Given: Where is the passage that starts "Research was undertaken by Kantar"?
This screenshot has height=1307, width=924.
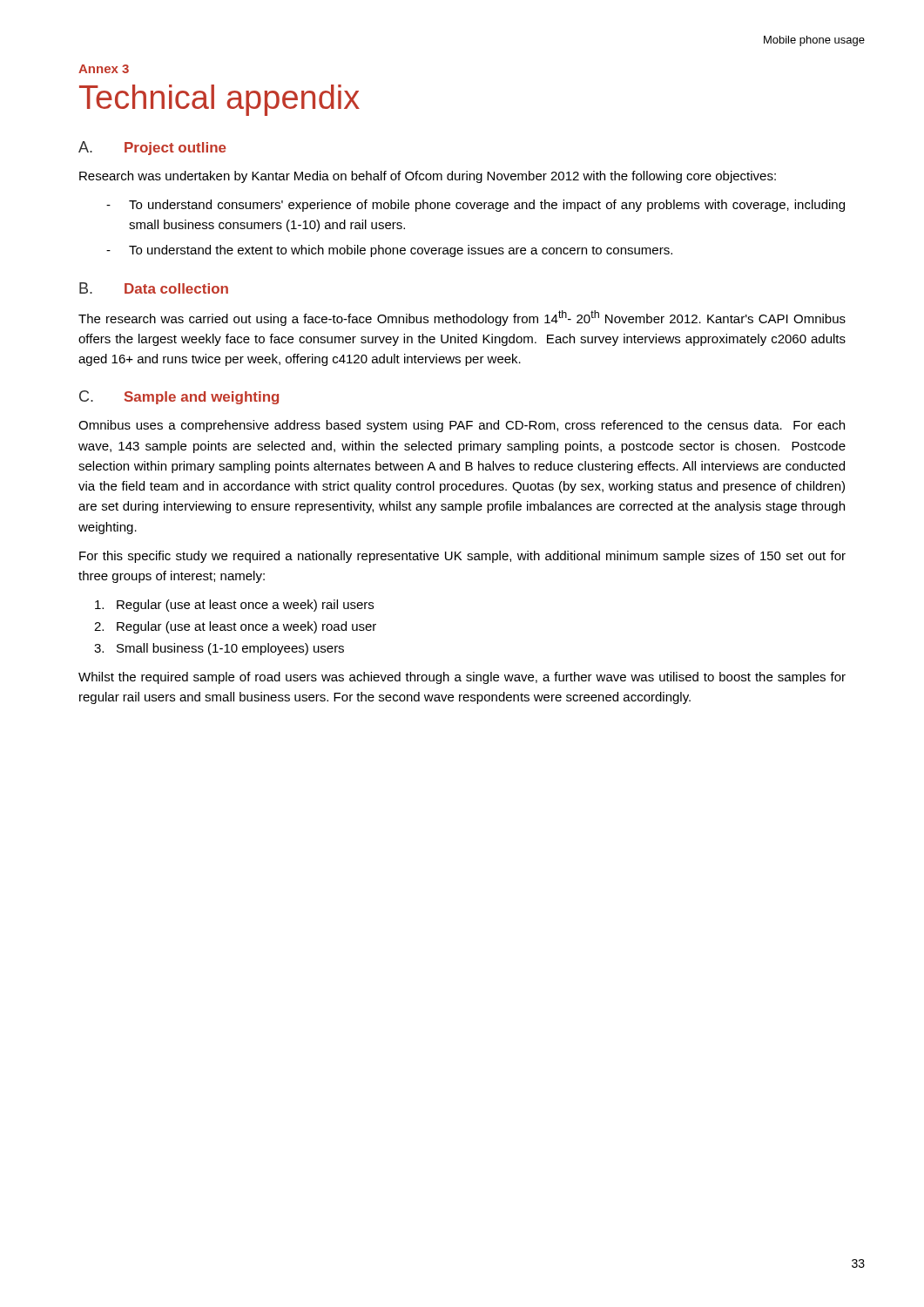Looking at the screenshot, I should (x=428, y=175).
